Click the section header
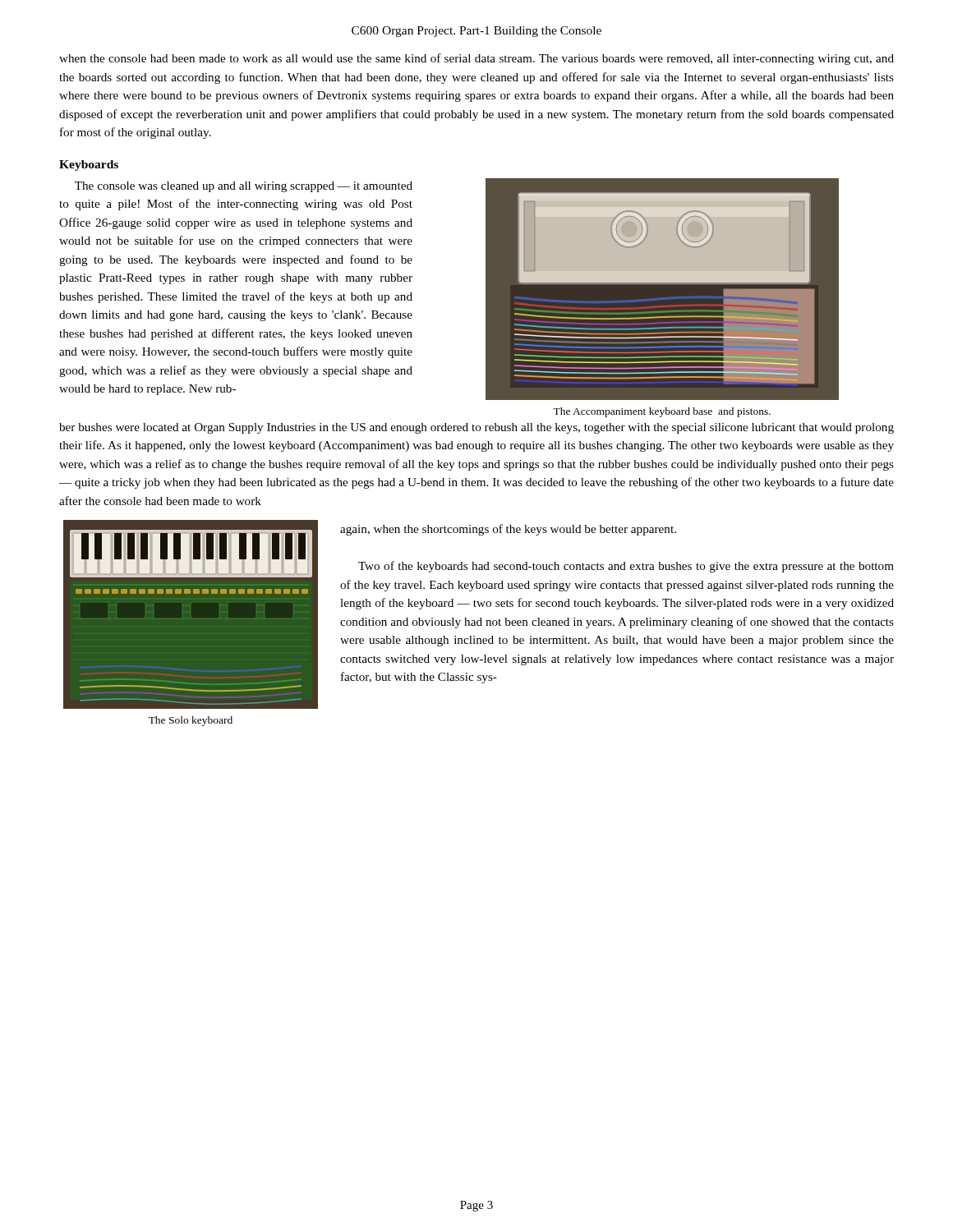Screen dimensions: 1232x953 coord(89,163)
